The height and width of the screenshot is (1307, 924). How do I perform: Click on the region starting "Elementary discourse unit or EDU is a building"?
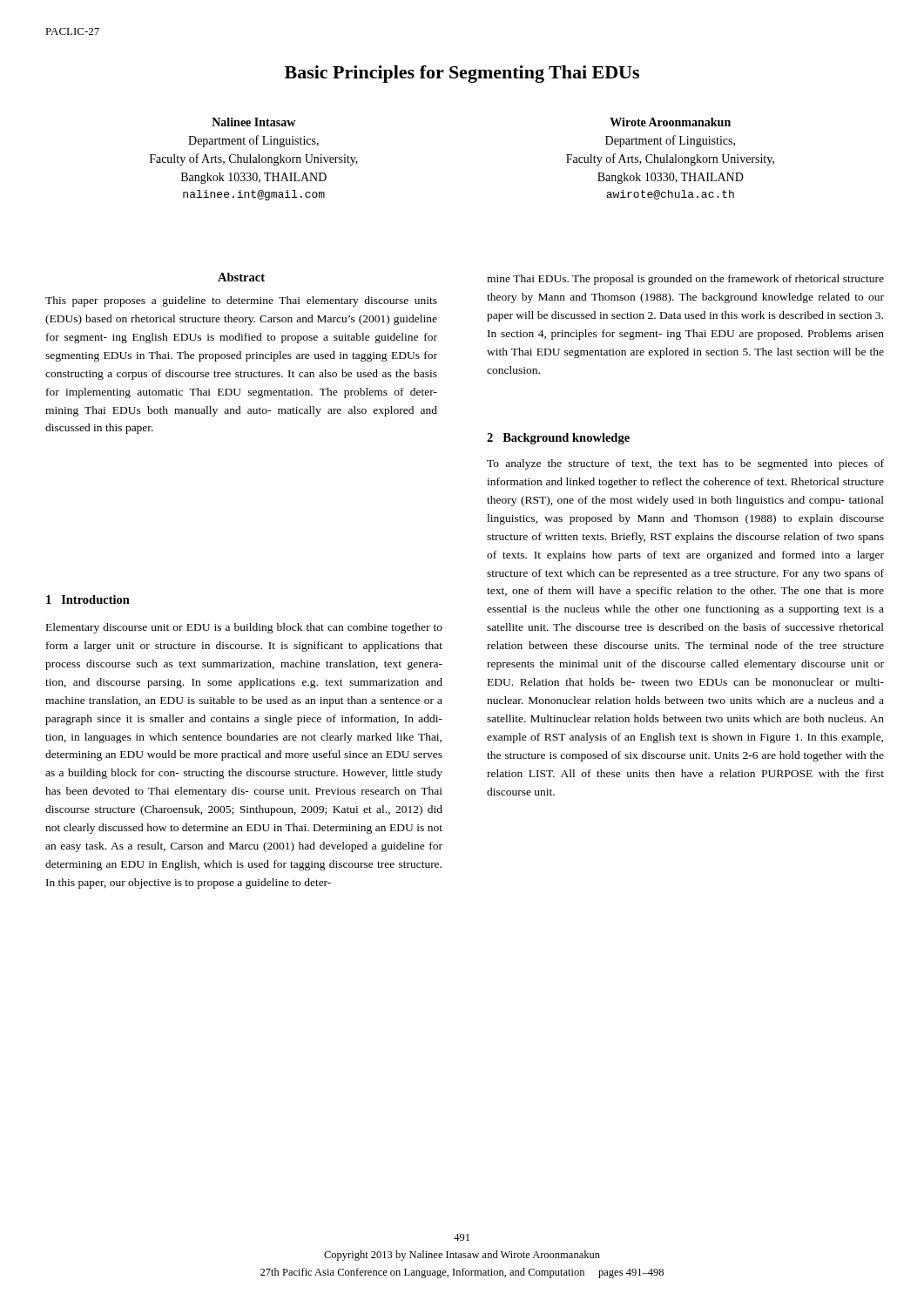(x=244, y=755)
